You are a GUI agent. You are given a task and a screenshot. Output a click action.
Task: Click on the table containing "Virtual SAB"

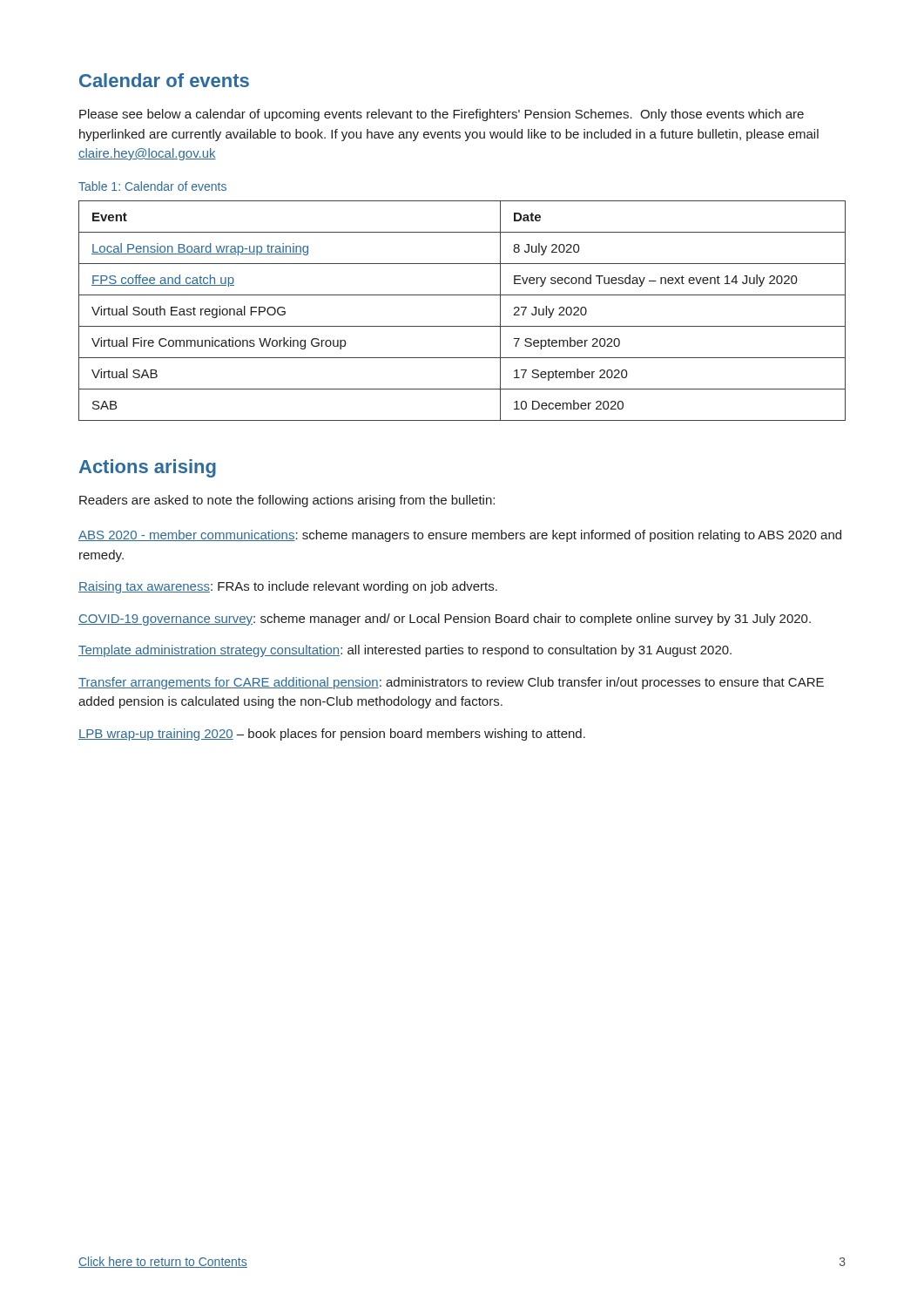click(x=462, y=310)
